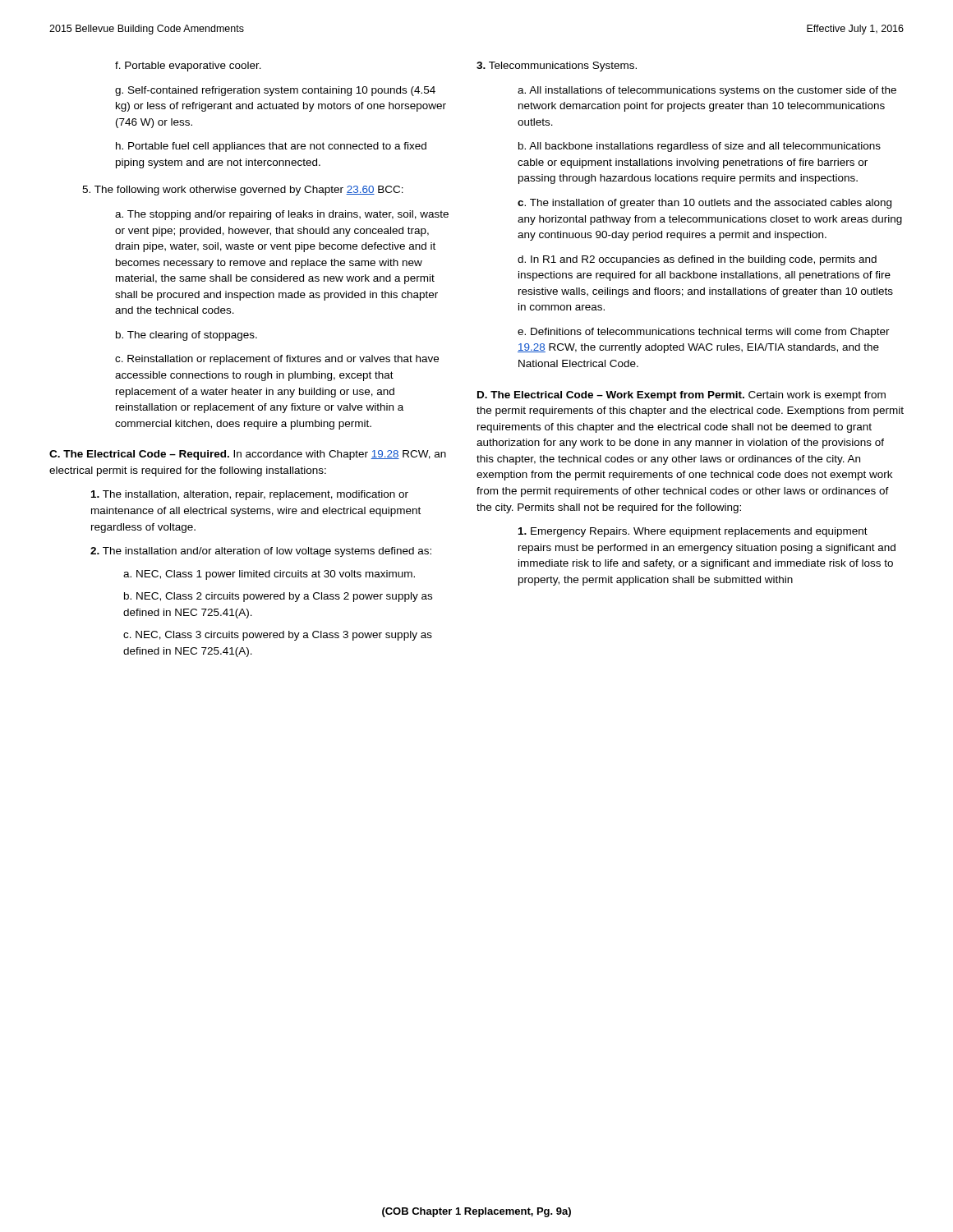The height and width of the screenshot is (1232, 953).
Task: Select the text starting "c. Reinstallation or replacement"
Action: coord(283,391)
